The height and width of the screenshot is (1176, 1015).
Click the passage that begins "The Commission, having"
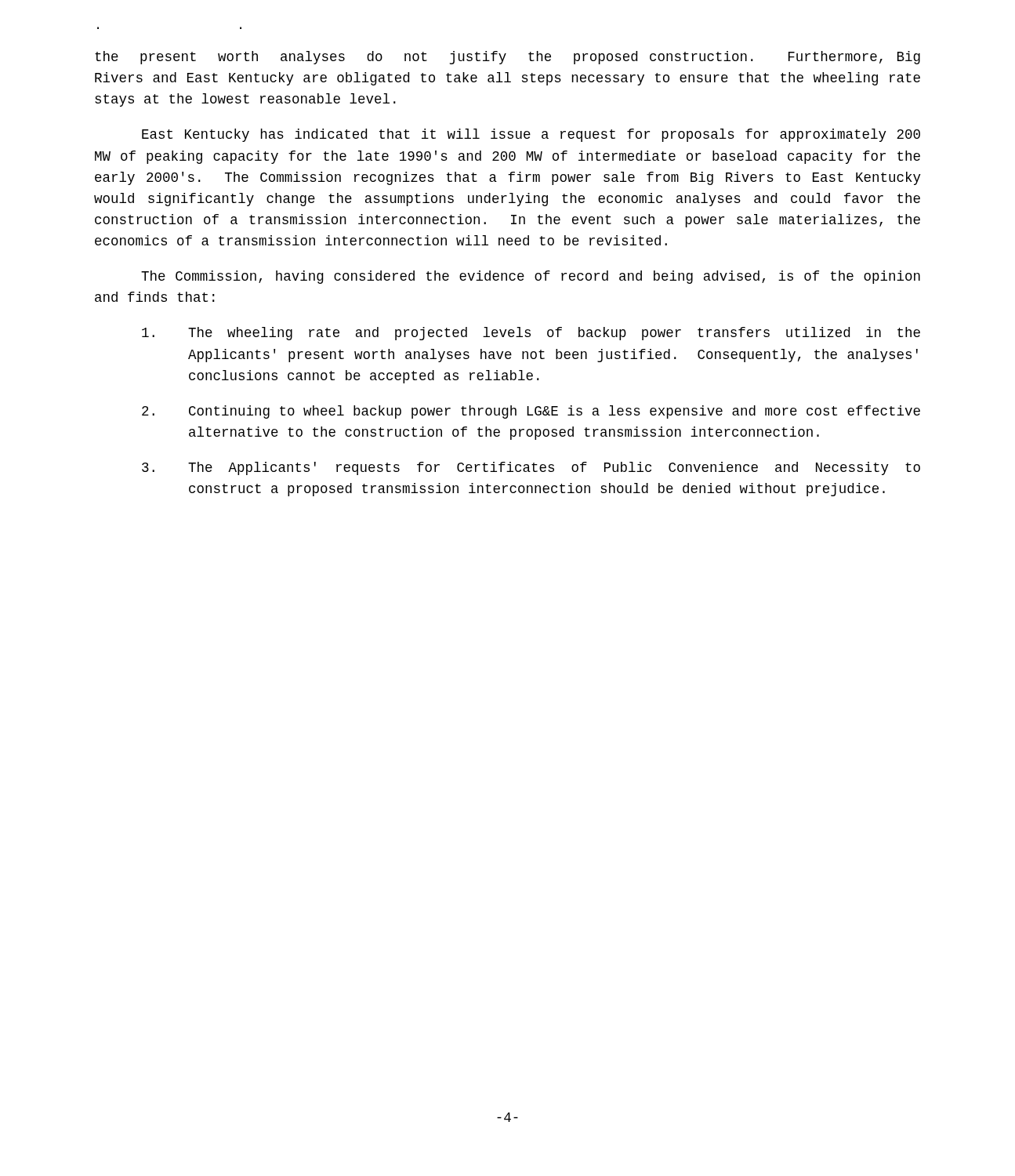coord(507,288)
